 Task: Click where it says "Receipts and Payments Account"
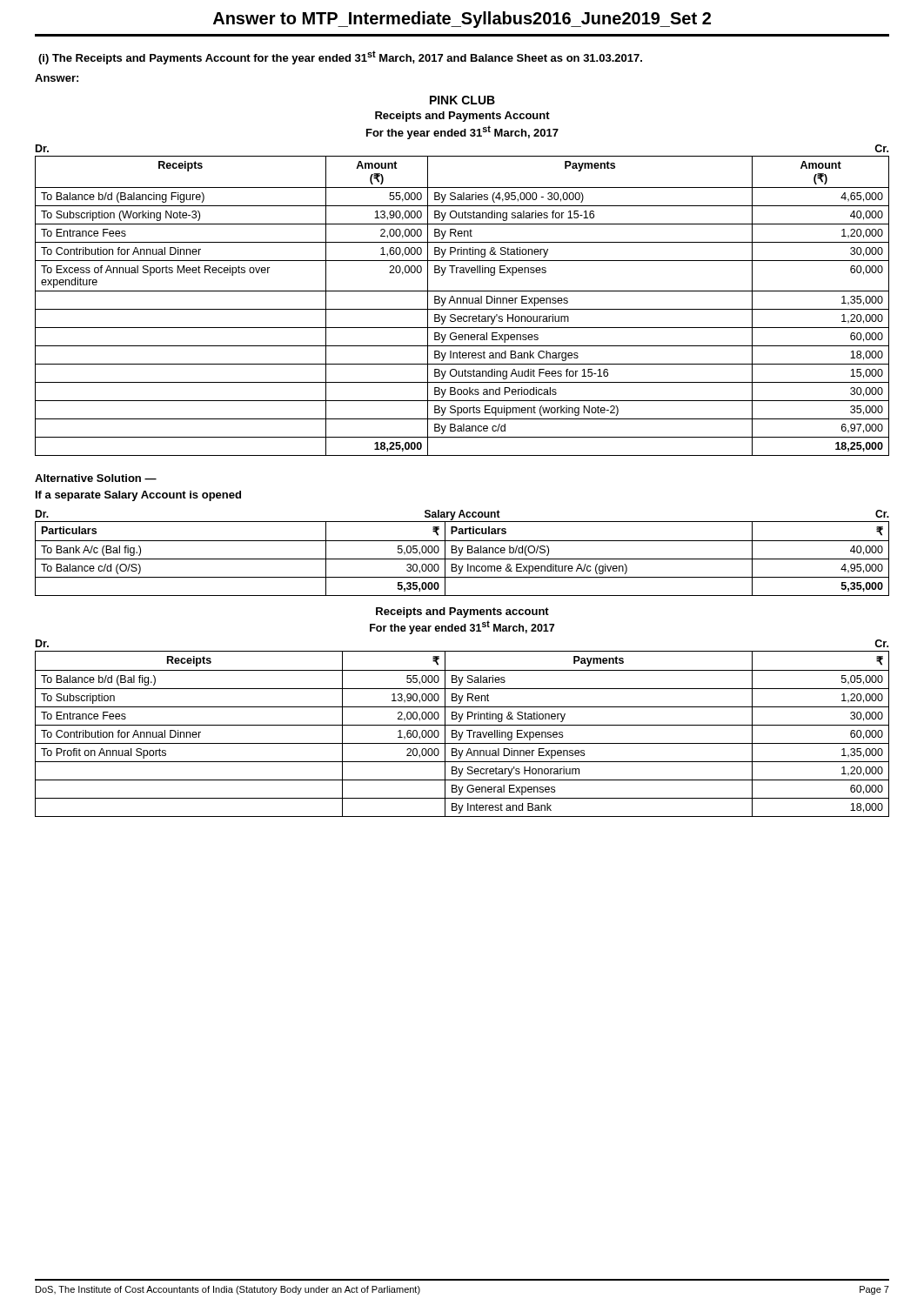click(x=462, y=116)
